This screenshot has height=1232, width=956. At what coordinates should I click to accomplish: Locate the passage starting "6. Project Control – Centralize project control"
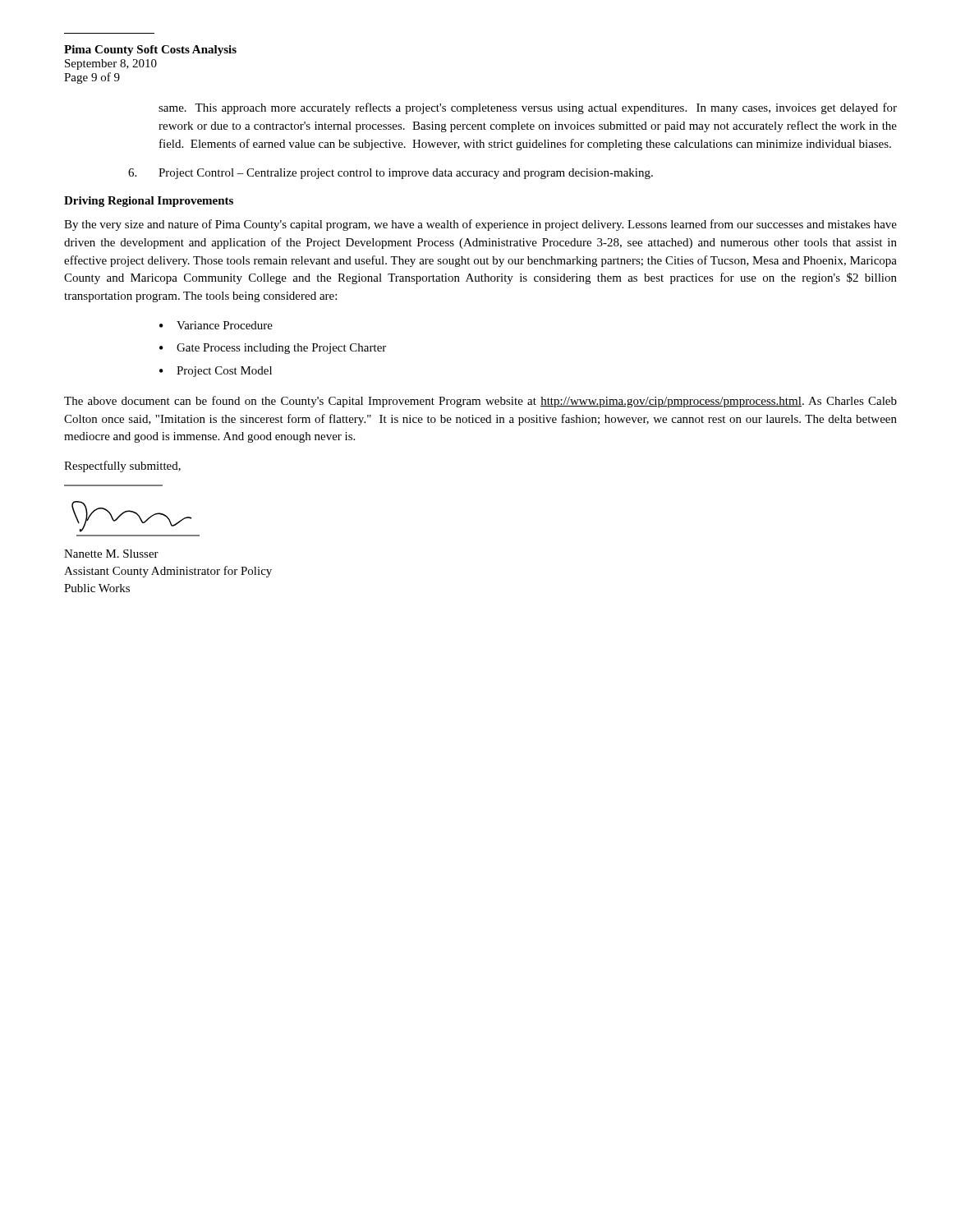click(512, 173)
